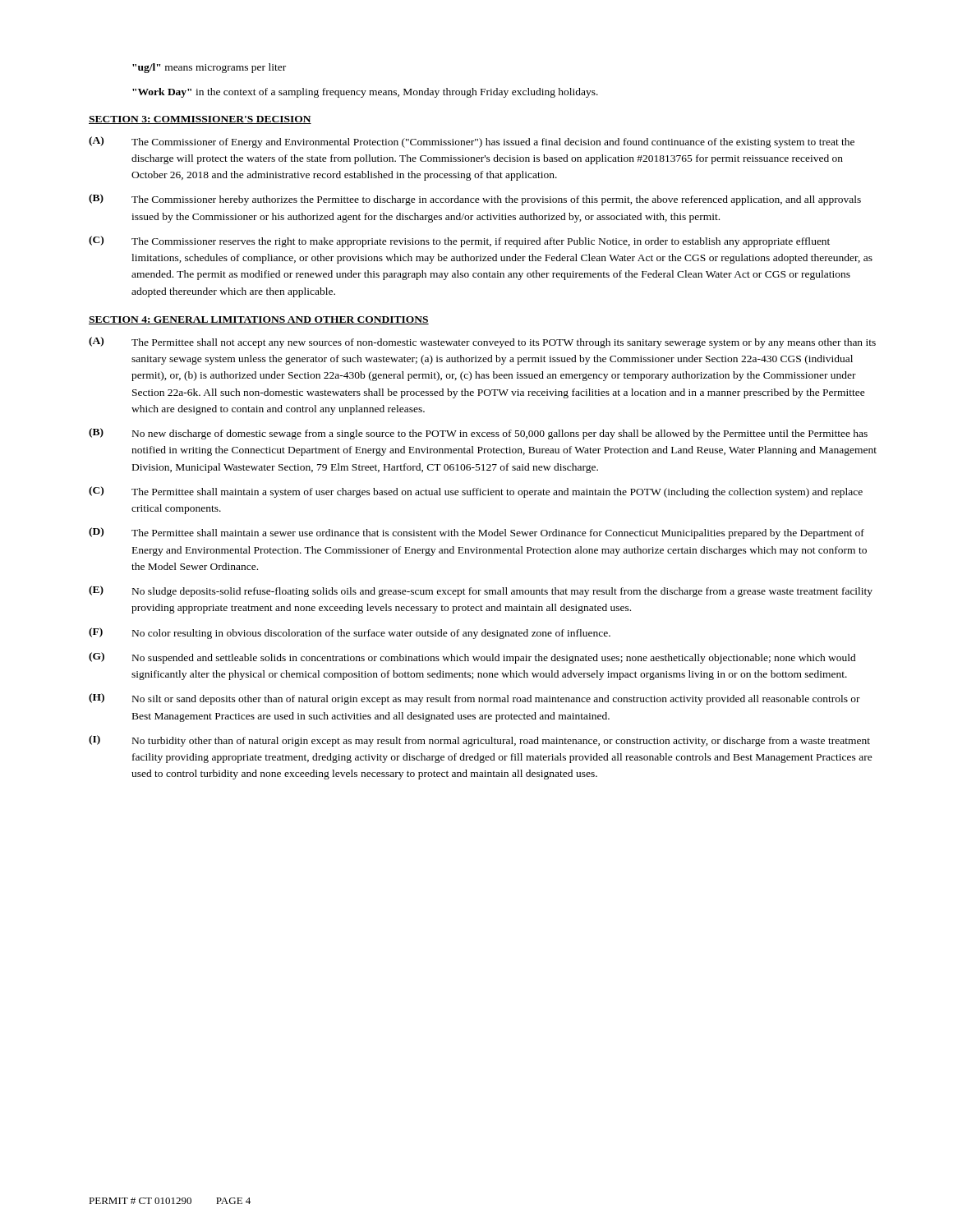Point to the block beginning "(G) No suspended"
953x1232 pixels.
tap(485, 666)
